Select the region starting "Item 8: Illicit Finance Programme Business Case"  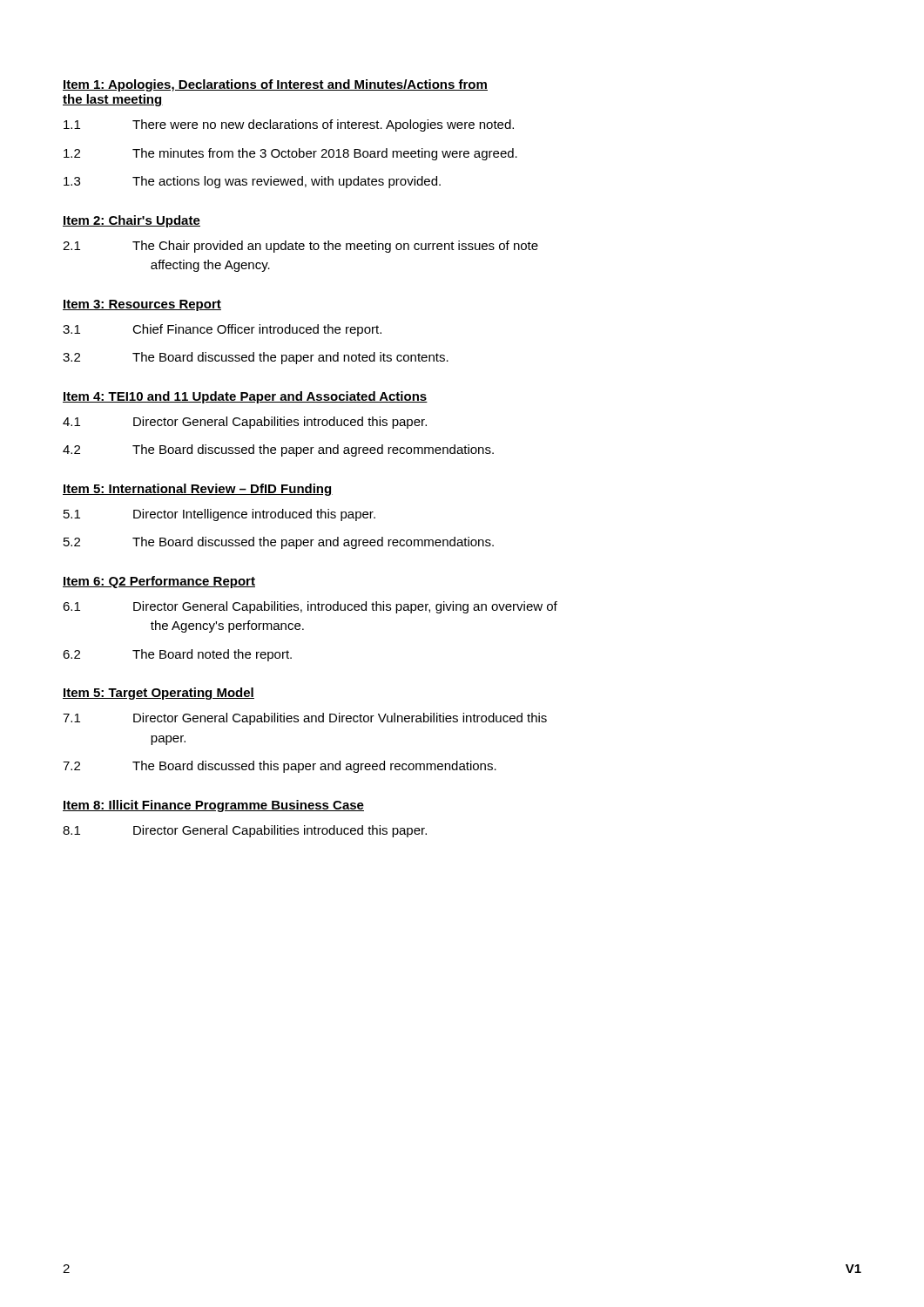tap(213, 804)
